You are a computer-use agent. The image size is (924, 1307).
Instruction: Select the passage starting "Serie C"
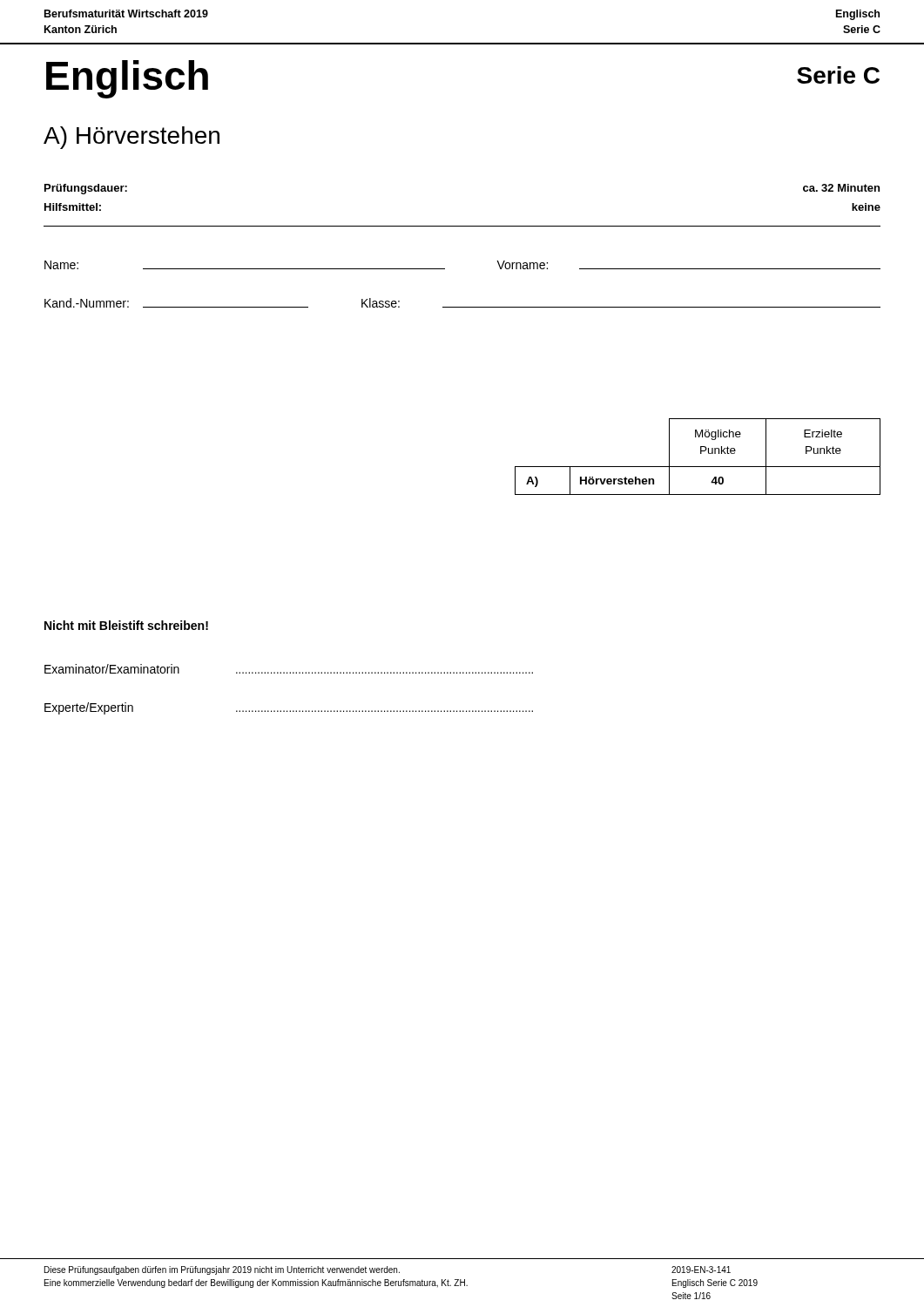click(838, 75)
